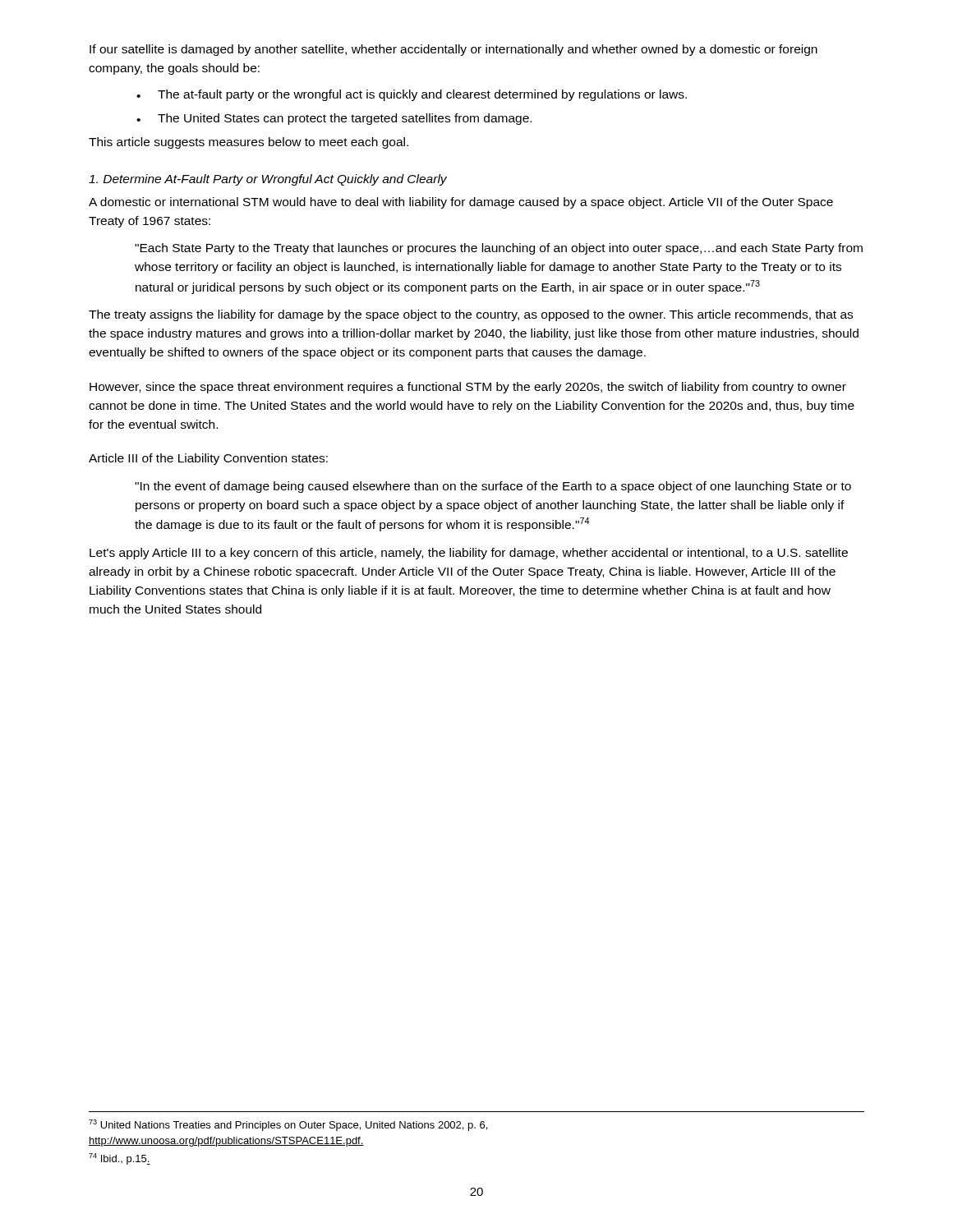Screen dimensions: 1232x953
Task: Select the text block starting ""In the event of damage being"
Action: (493, 505)
